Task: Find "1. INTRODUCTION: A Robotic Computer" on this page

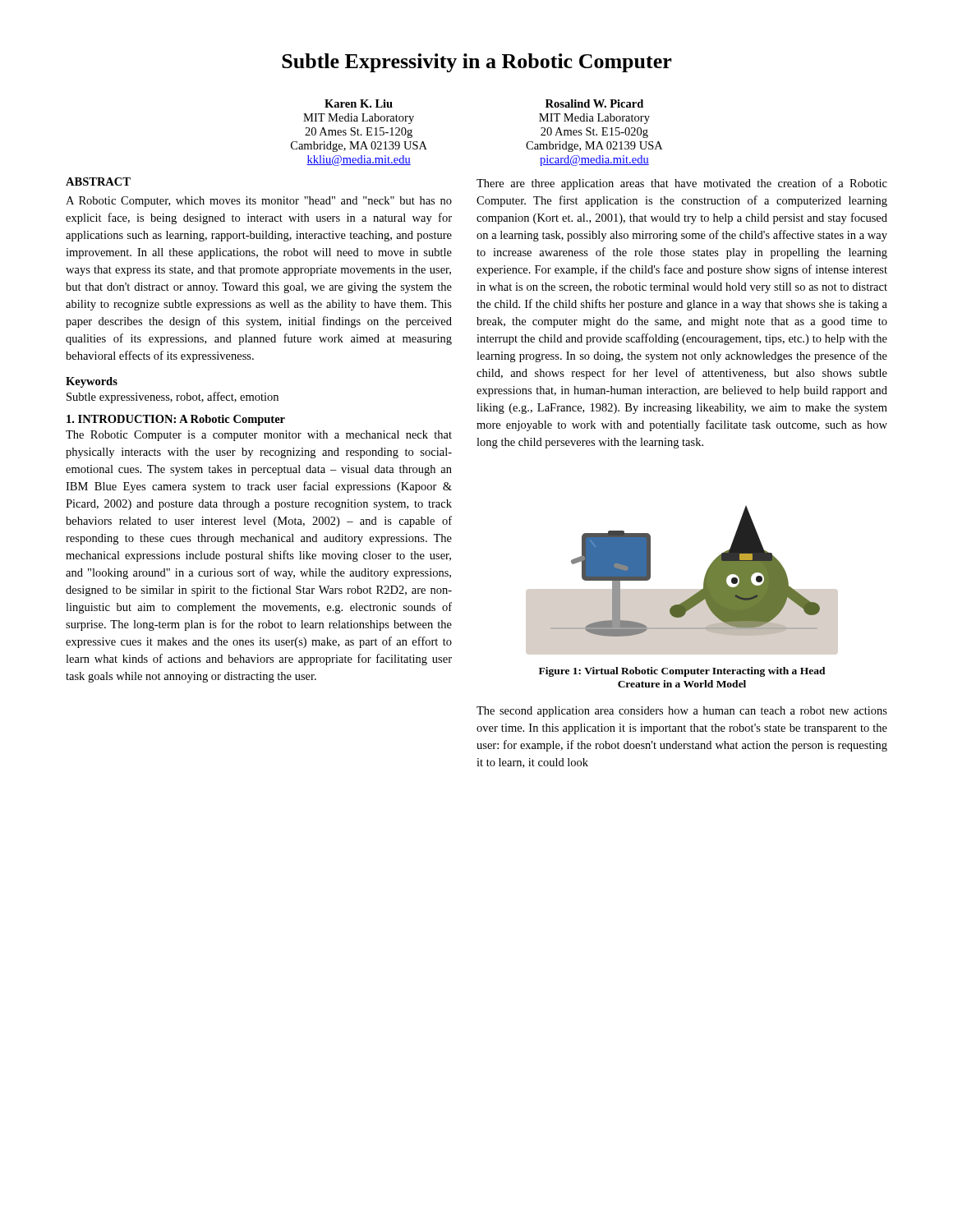Action: pyautogui.click(x=175, y=419)
